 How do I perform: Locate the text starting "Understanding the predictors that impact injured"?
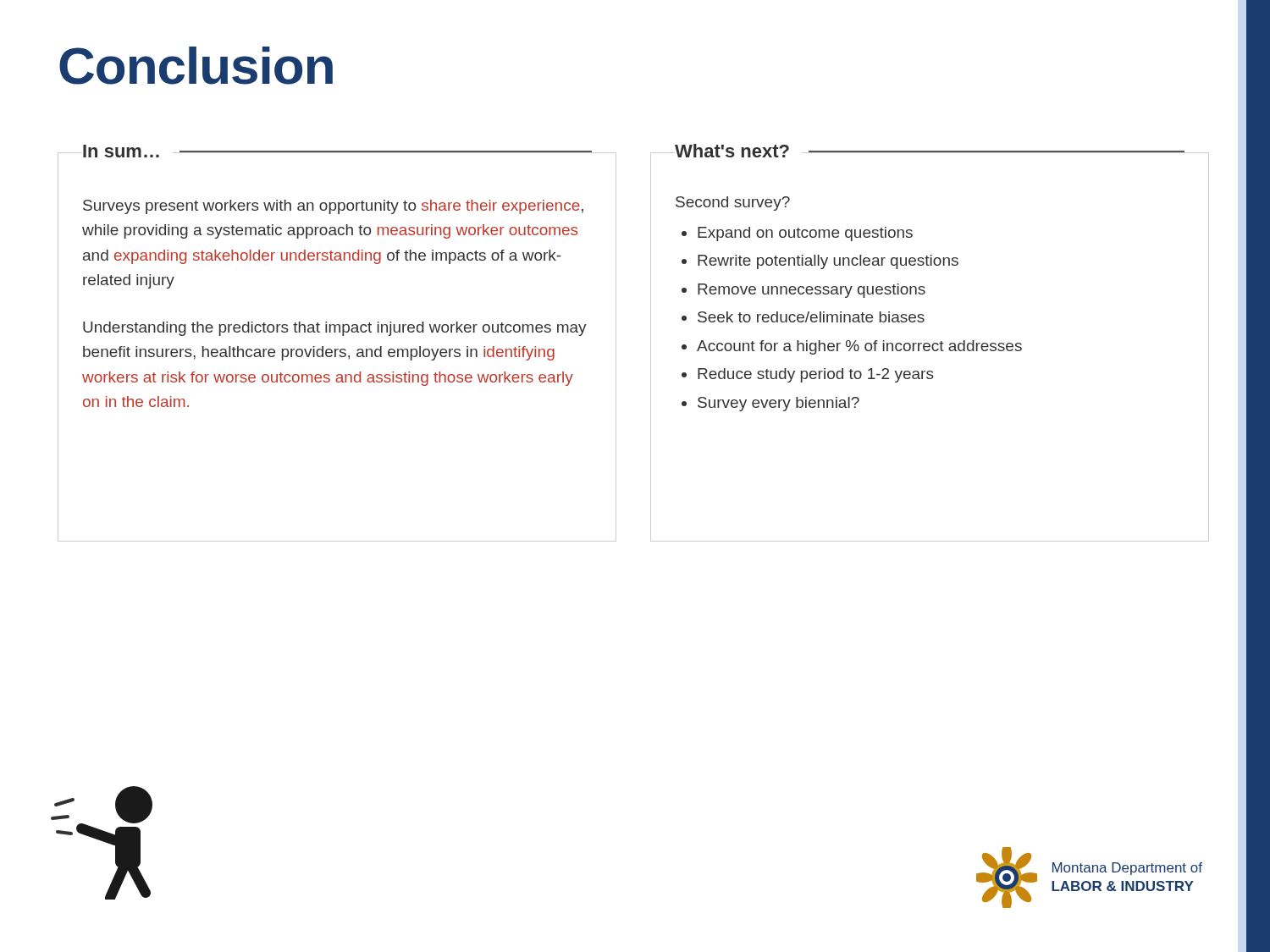[334, 364]
